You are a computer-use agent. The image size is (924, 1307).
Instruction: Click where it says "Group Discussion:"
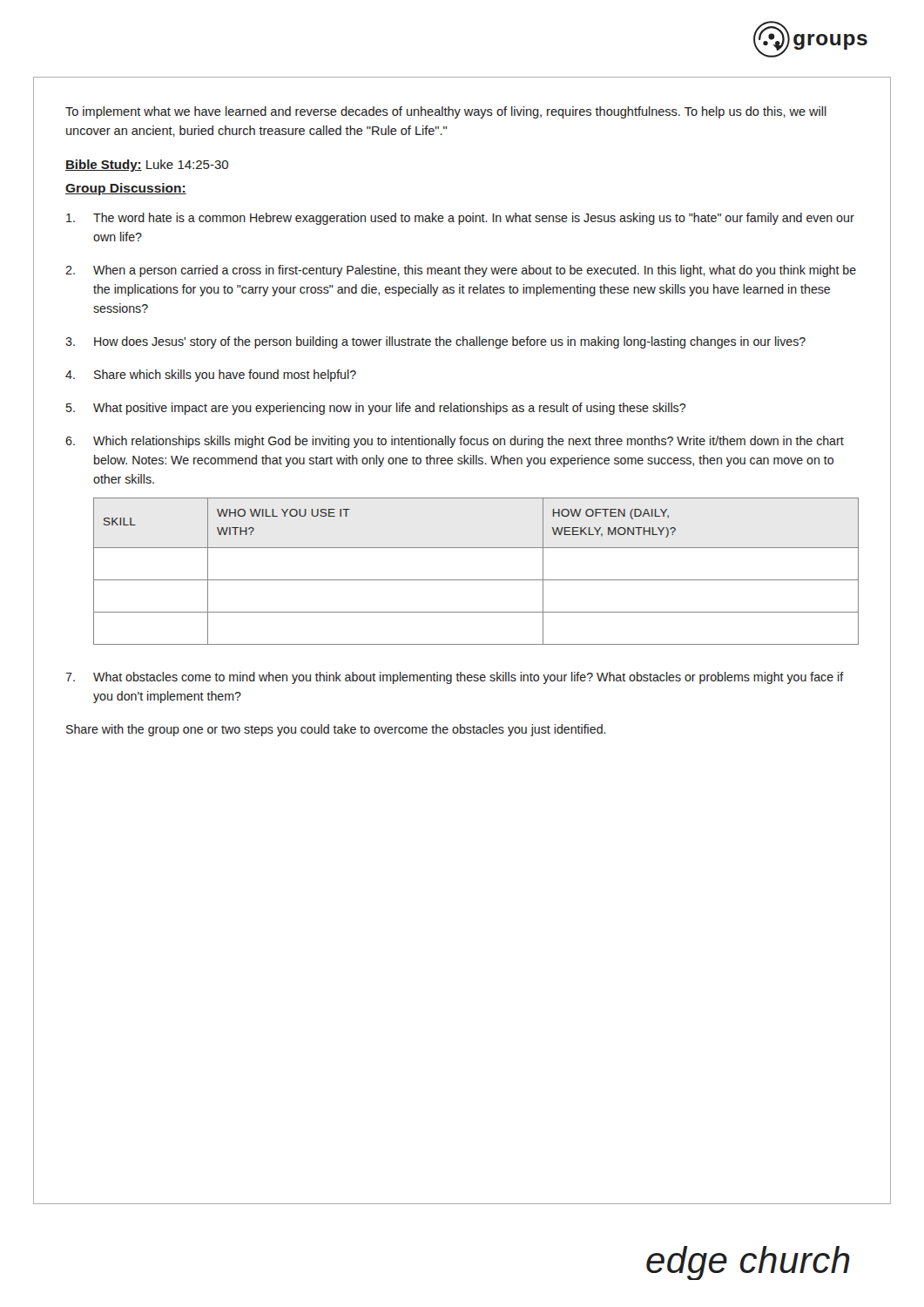(x=126, y=188)
